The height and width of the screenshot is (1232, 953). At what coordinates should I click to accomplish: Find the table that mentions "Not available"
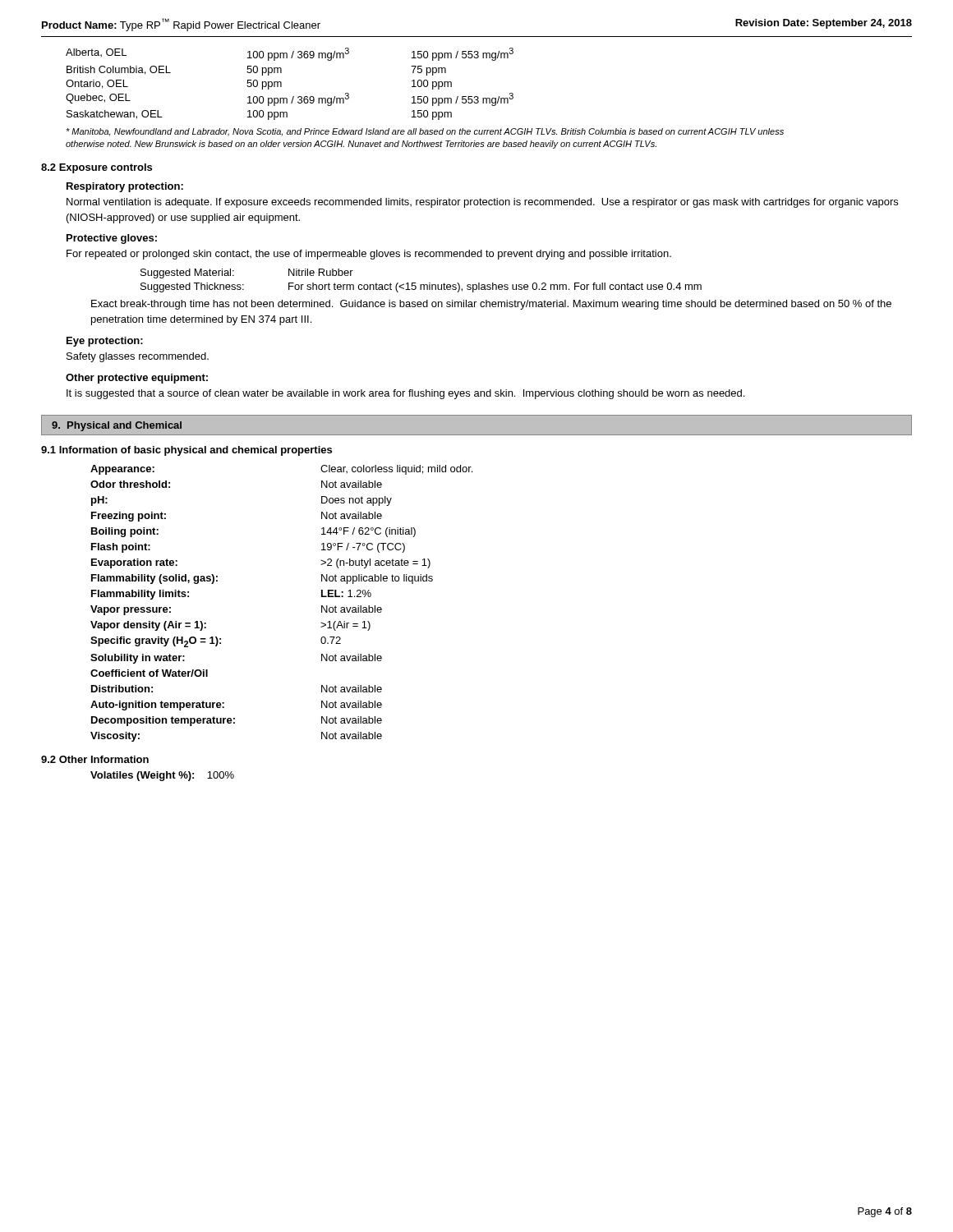pyautogui.click(x=476, y=602)
